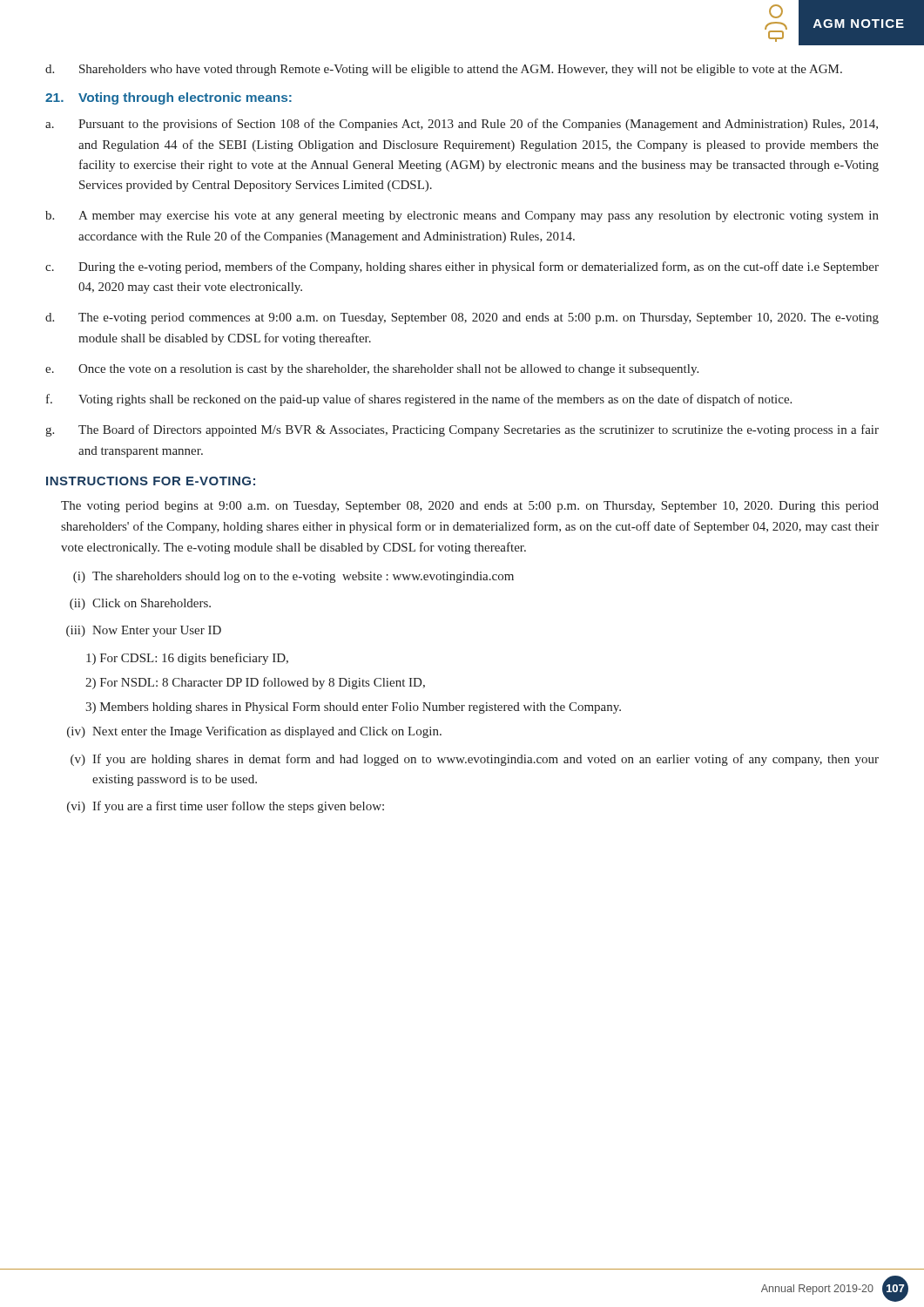Click on the list item that says "d. The e-voting period commences at 9:00 a.m."
Viewport: 924px width, 1307px height.
click(462, 328)
